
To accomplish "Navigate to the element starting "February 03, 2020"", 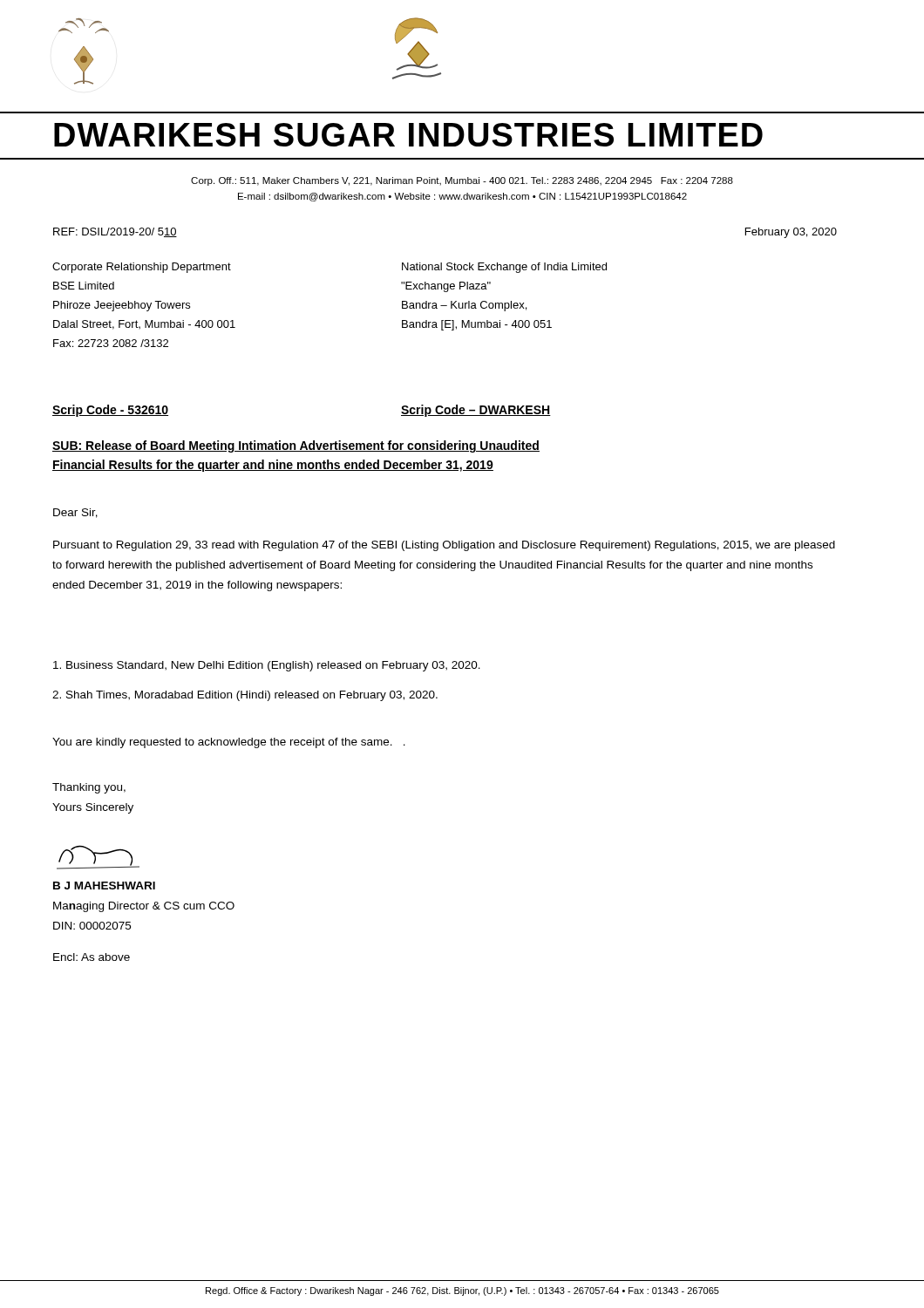I will tap(791, 232).
